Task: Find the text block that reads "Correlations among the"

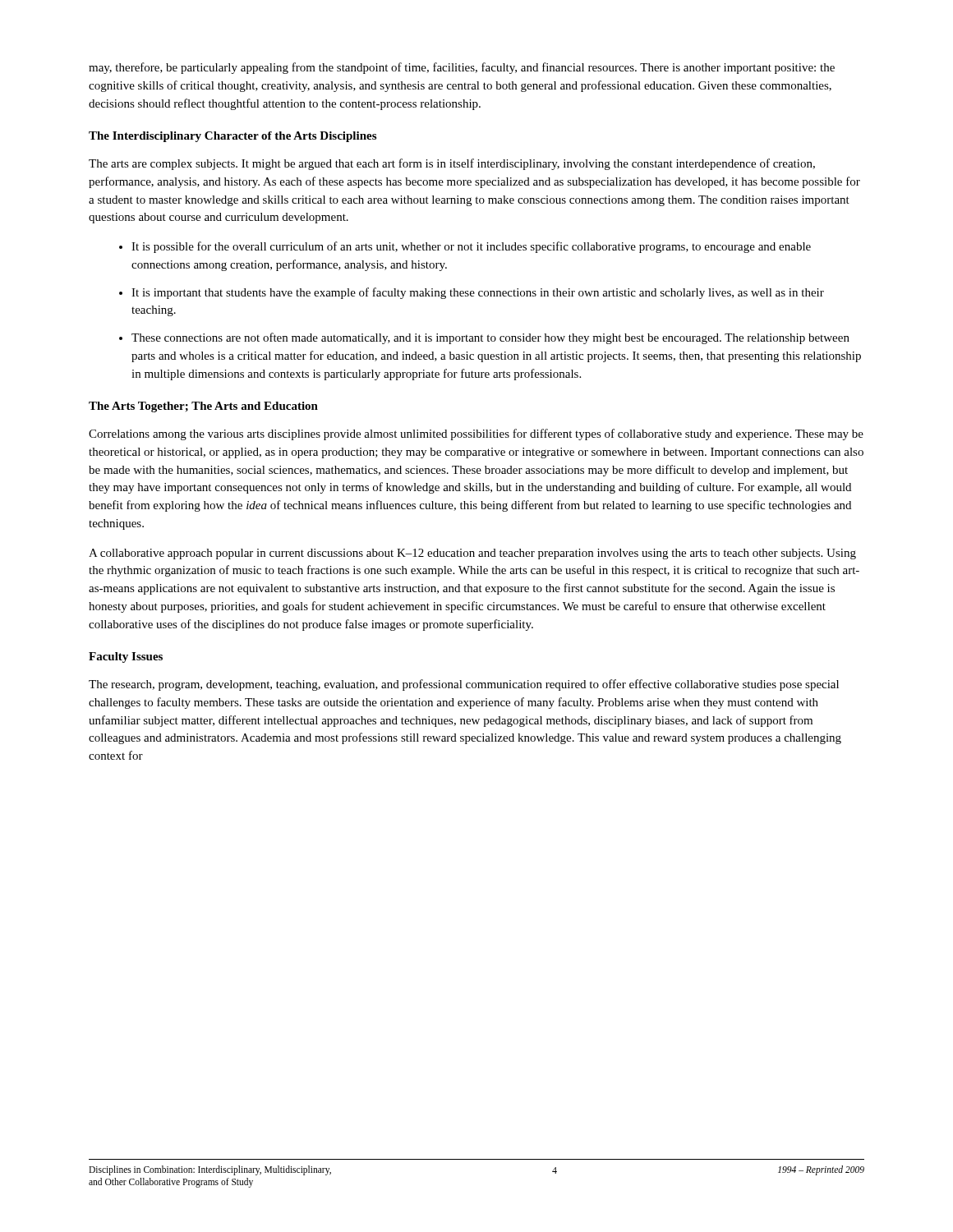Action: [x=476, y=478]
